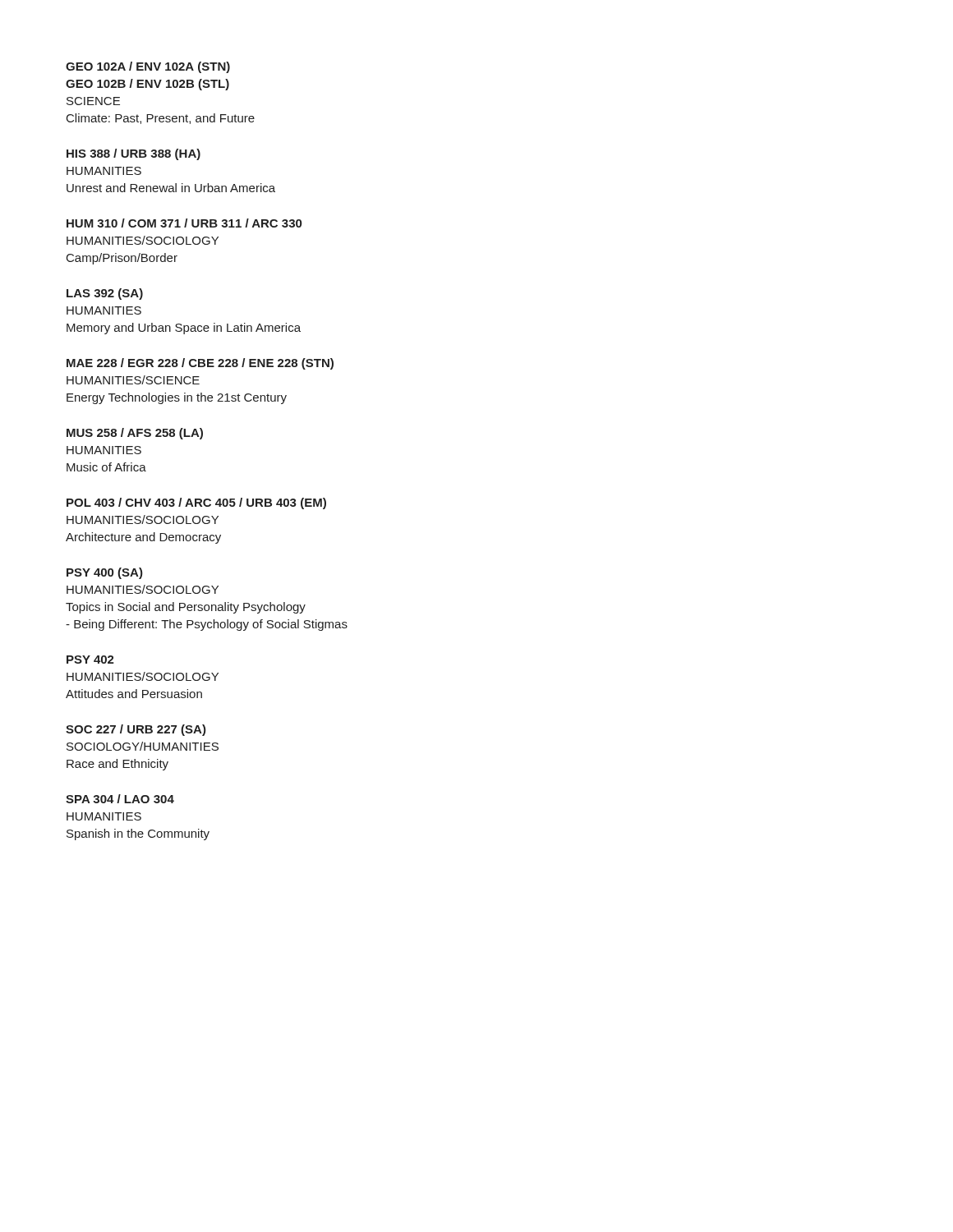Point to the block beginning "LAS 392 (SA) HUMANITIES Memory"
Image resolution: width=953 pixels, height=1232 pixels.
coord(105,294)
